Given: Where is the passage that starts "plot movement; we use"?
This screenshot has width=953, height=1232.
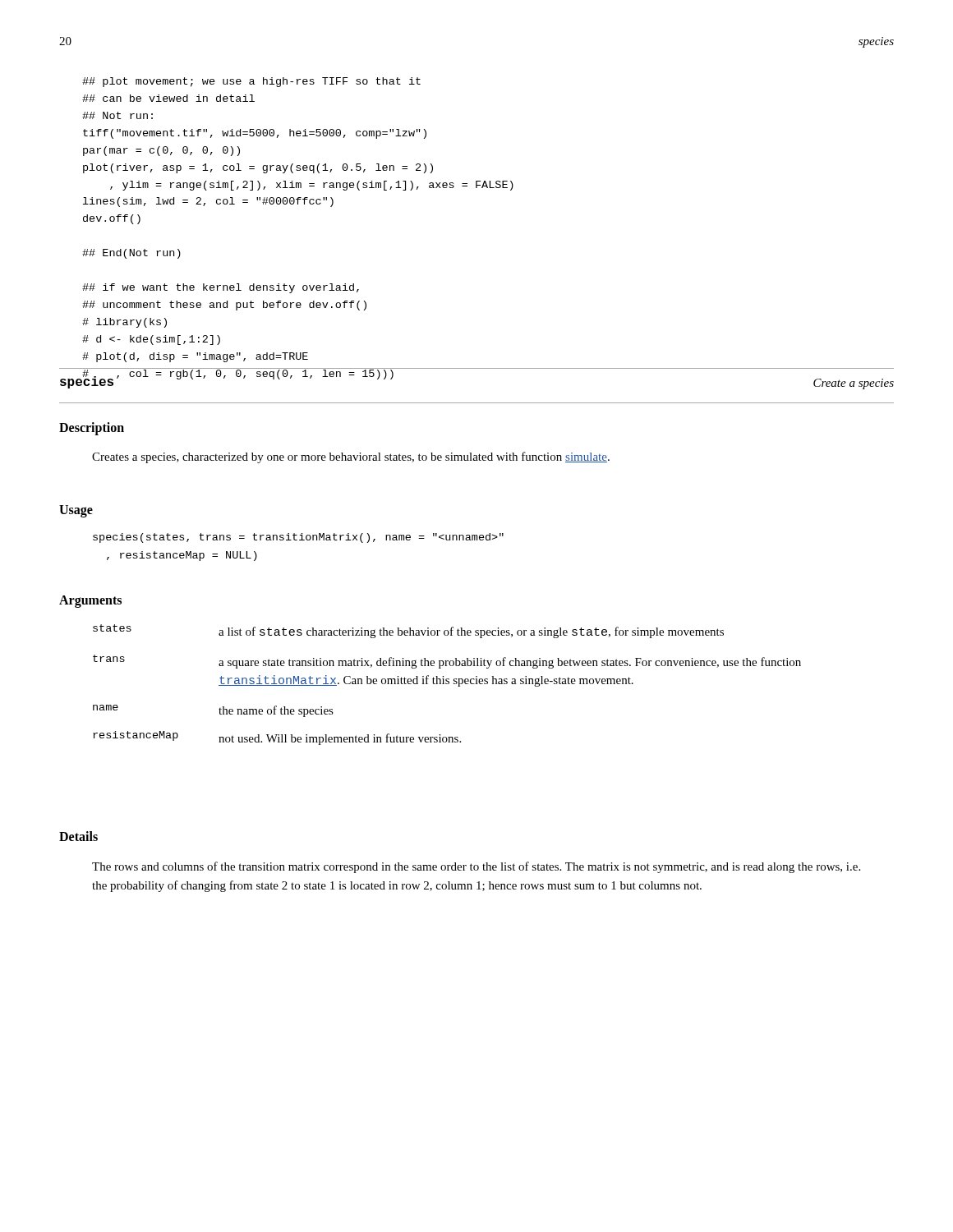Looking at the screenshot, I should [251, 82].
